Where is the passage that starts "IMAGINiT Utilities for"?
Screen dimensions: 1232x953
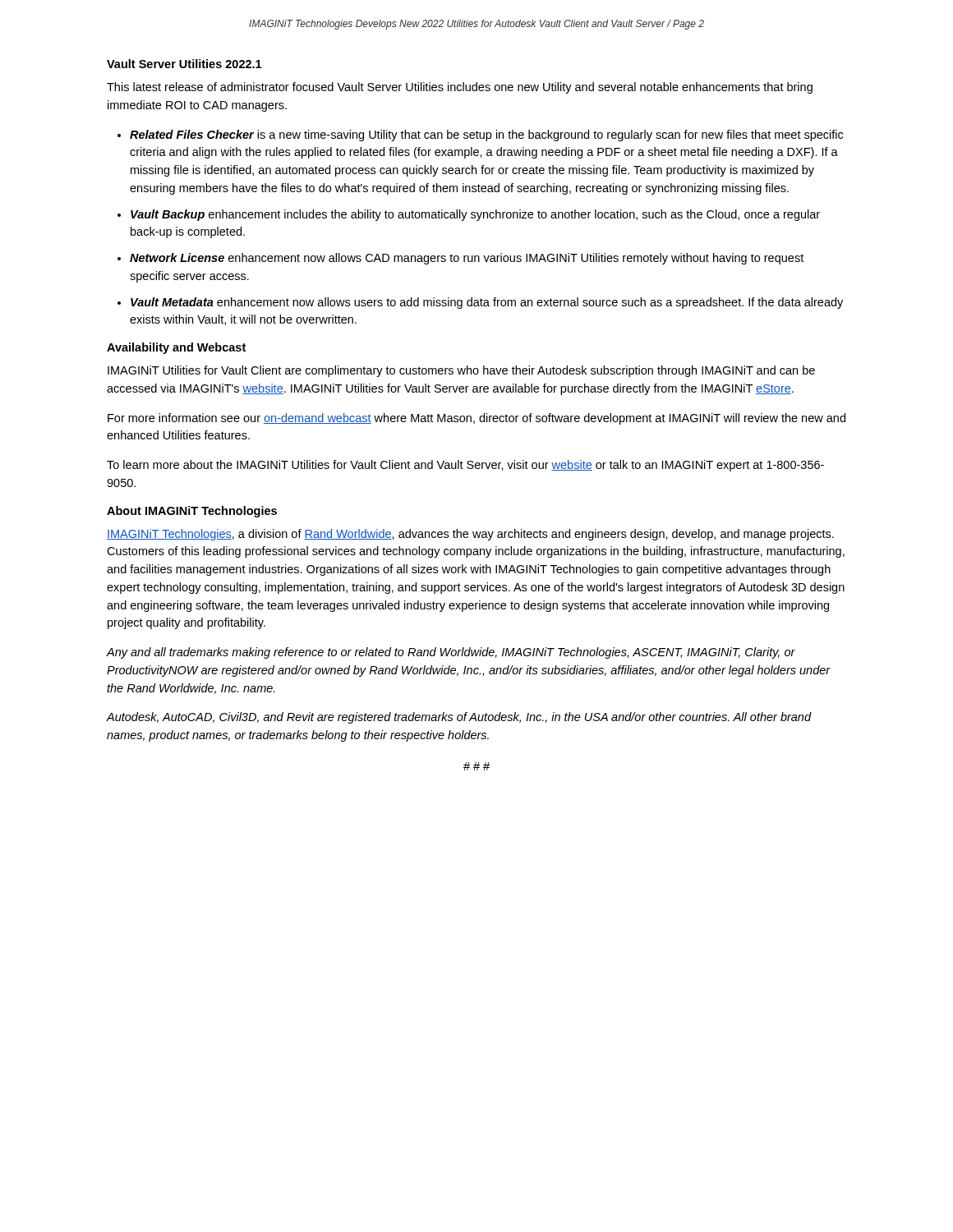[x=461, y=379]
